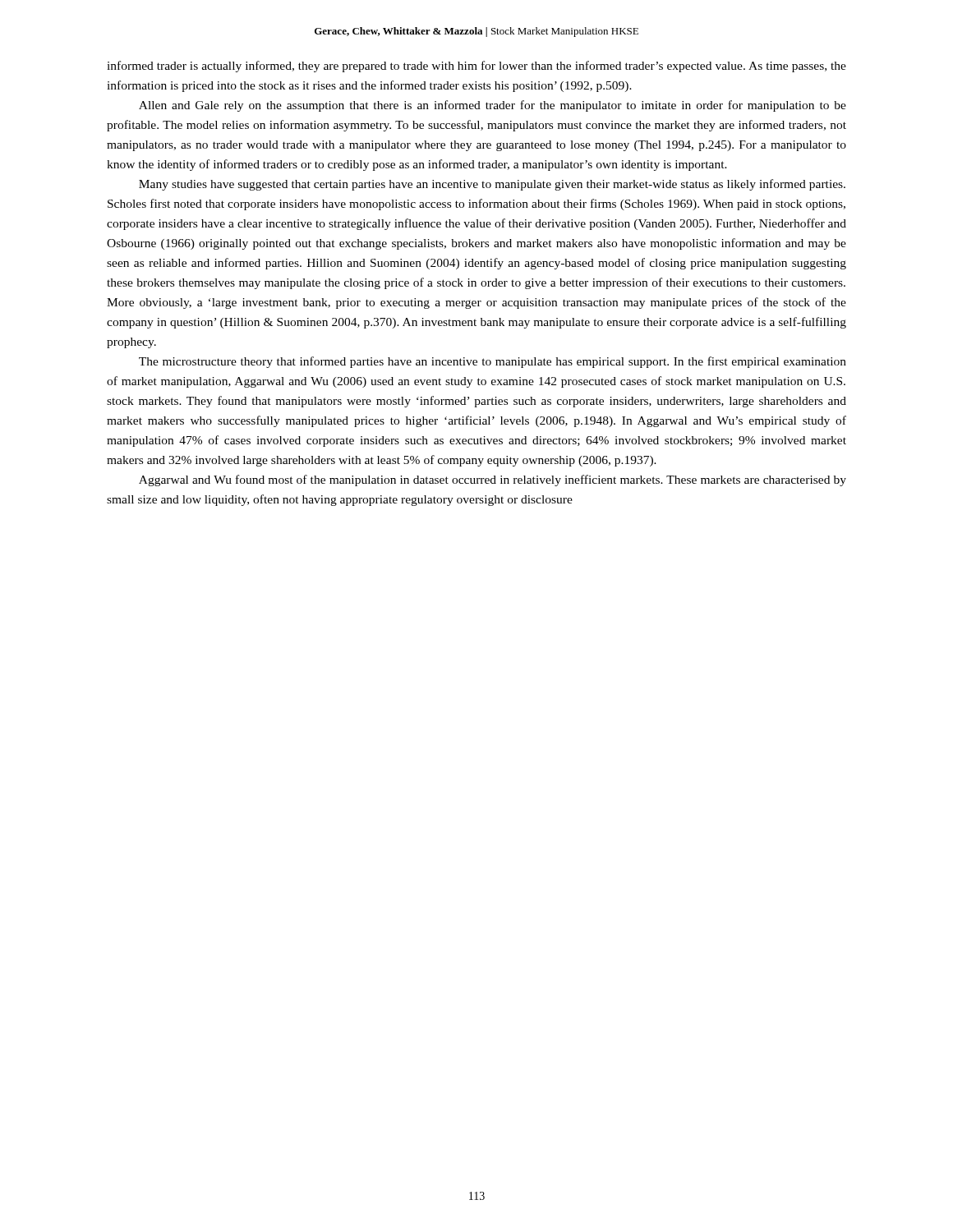Navigate to the text block starting "Aggarwal and Wu found most of the manipulation"
Image resolution: width=953 pixels, height=1232 pixels.
tap(476, 490)
